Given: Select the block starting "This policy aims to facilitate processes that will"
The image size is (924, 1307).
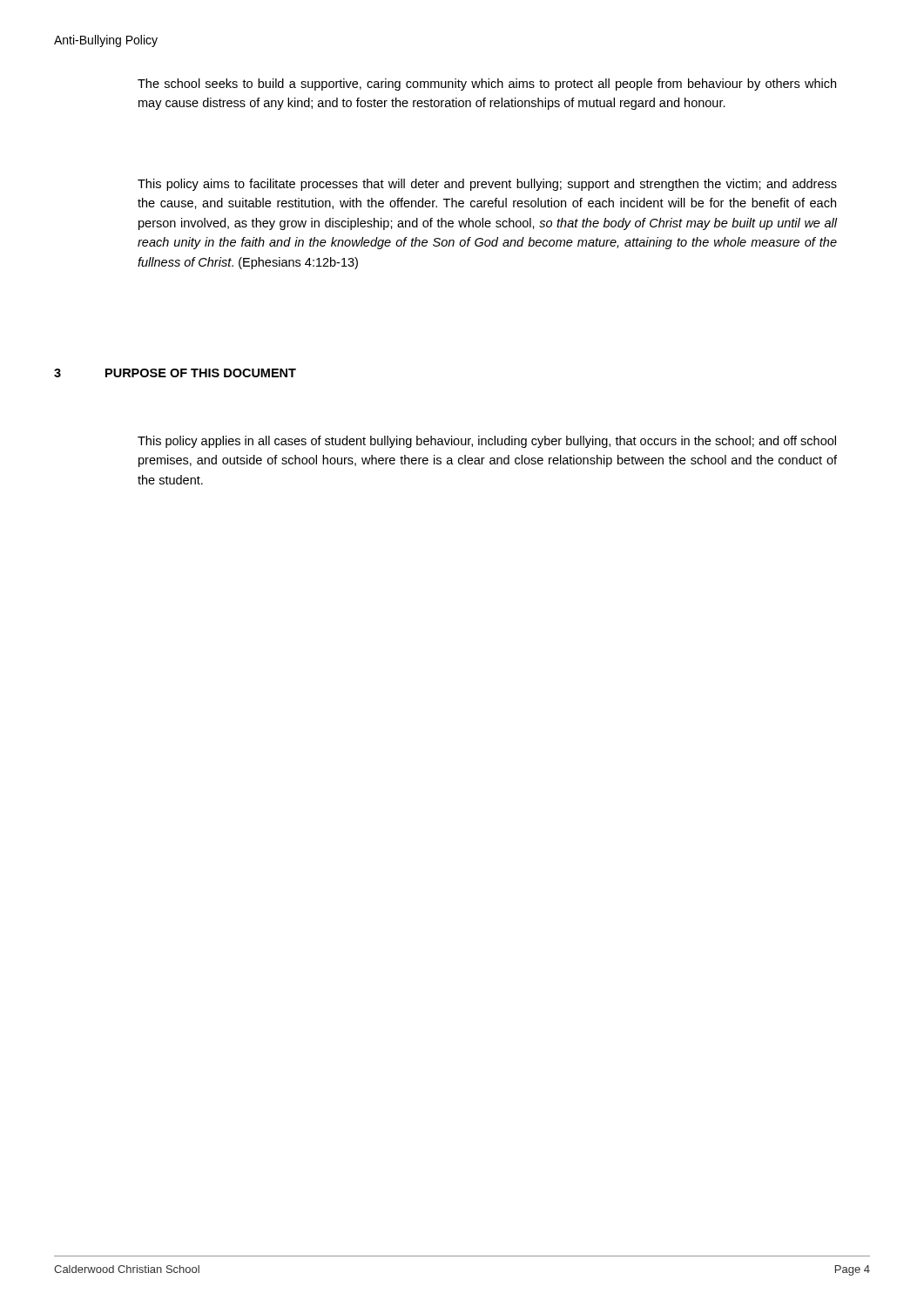Looking at the screenshot, I should click(487, 223).
